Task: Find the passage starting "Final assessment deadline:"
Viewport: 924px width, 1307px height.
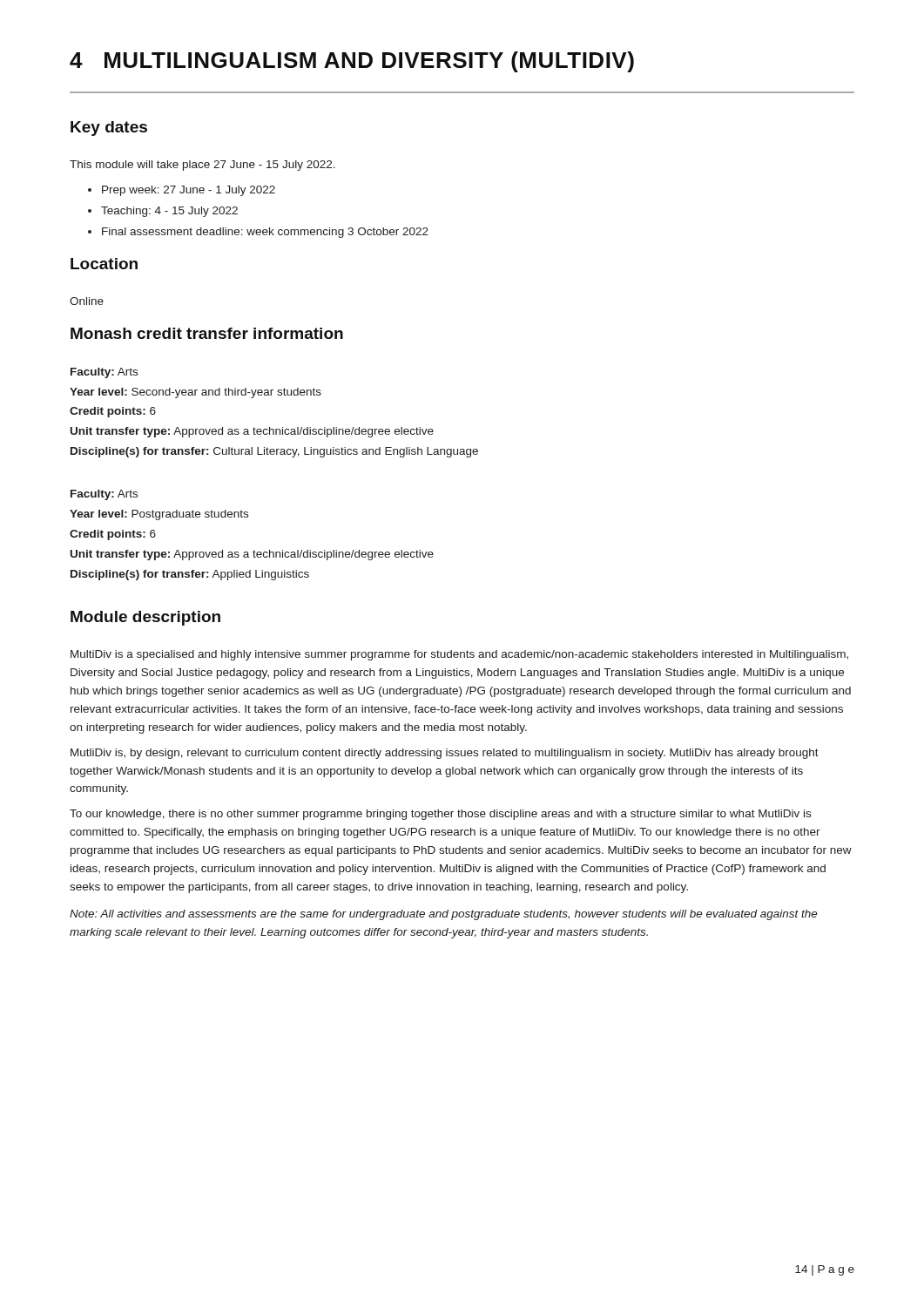Action: click(265, 231)
